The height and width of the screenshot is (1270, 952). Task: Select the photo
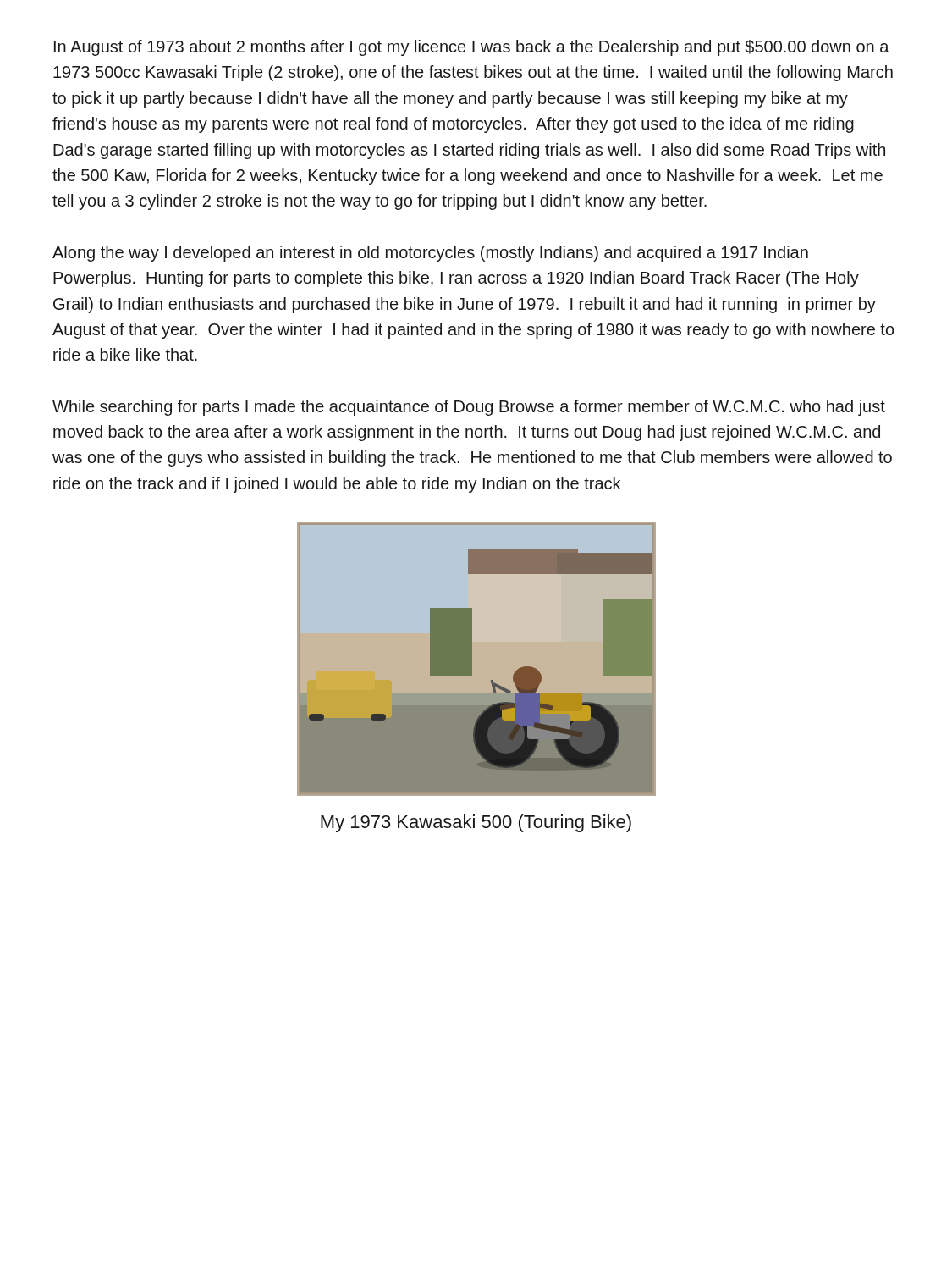(x=476, y=659)
